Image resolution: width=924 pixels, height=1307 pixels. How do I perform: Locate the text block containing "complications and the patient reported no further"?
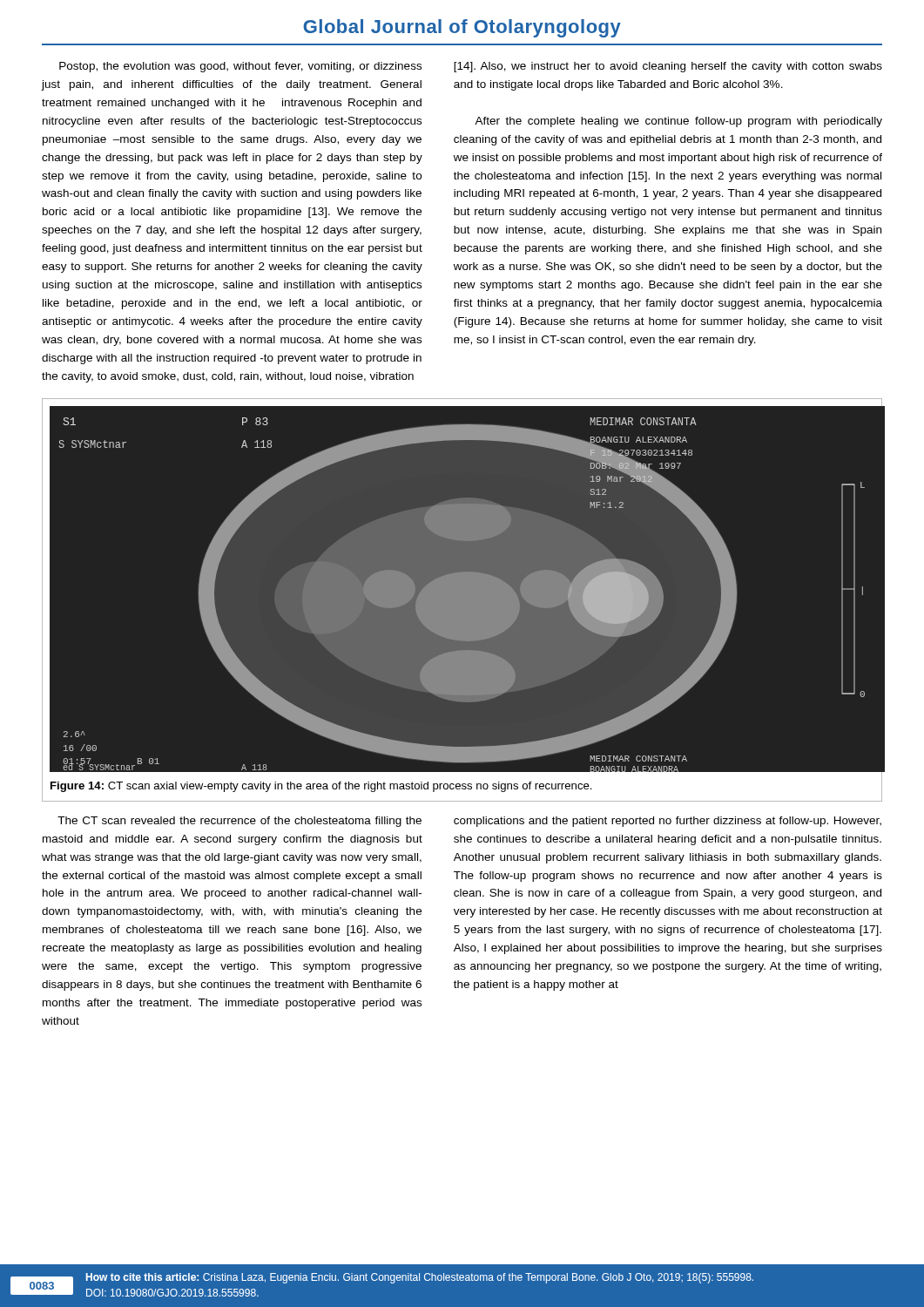point(668,902)
